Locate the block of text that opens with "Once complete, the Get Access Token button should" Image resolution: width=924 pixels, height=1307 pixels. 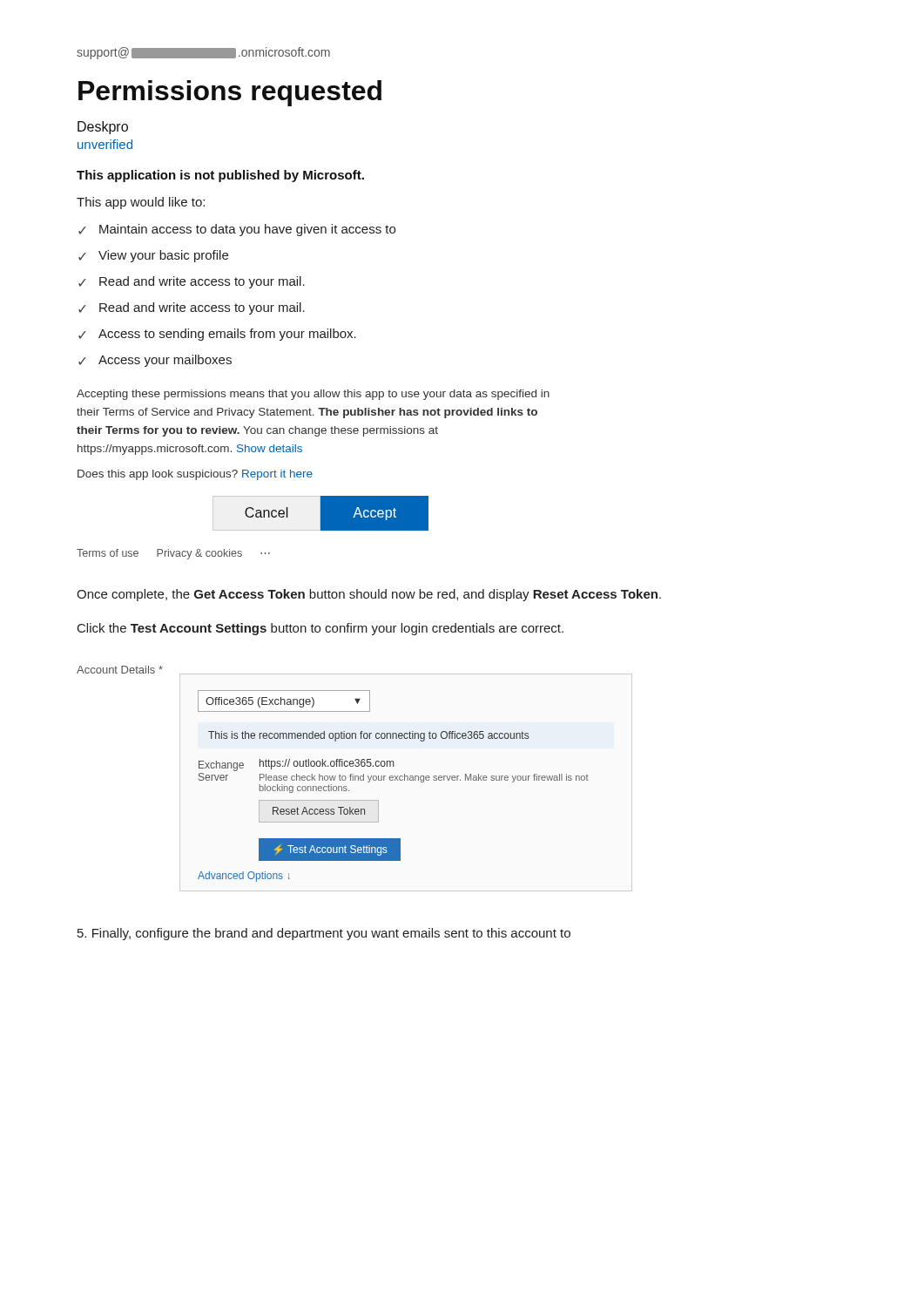[x=369, y=594]
